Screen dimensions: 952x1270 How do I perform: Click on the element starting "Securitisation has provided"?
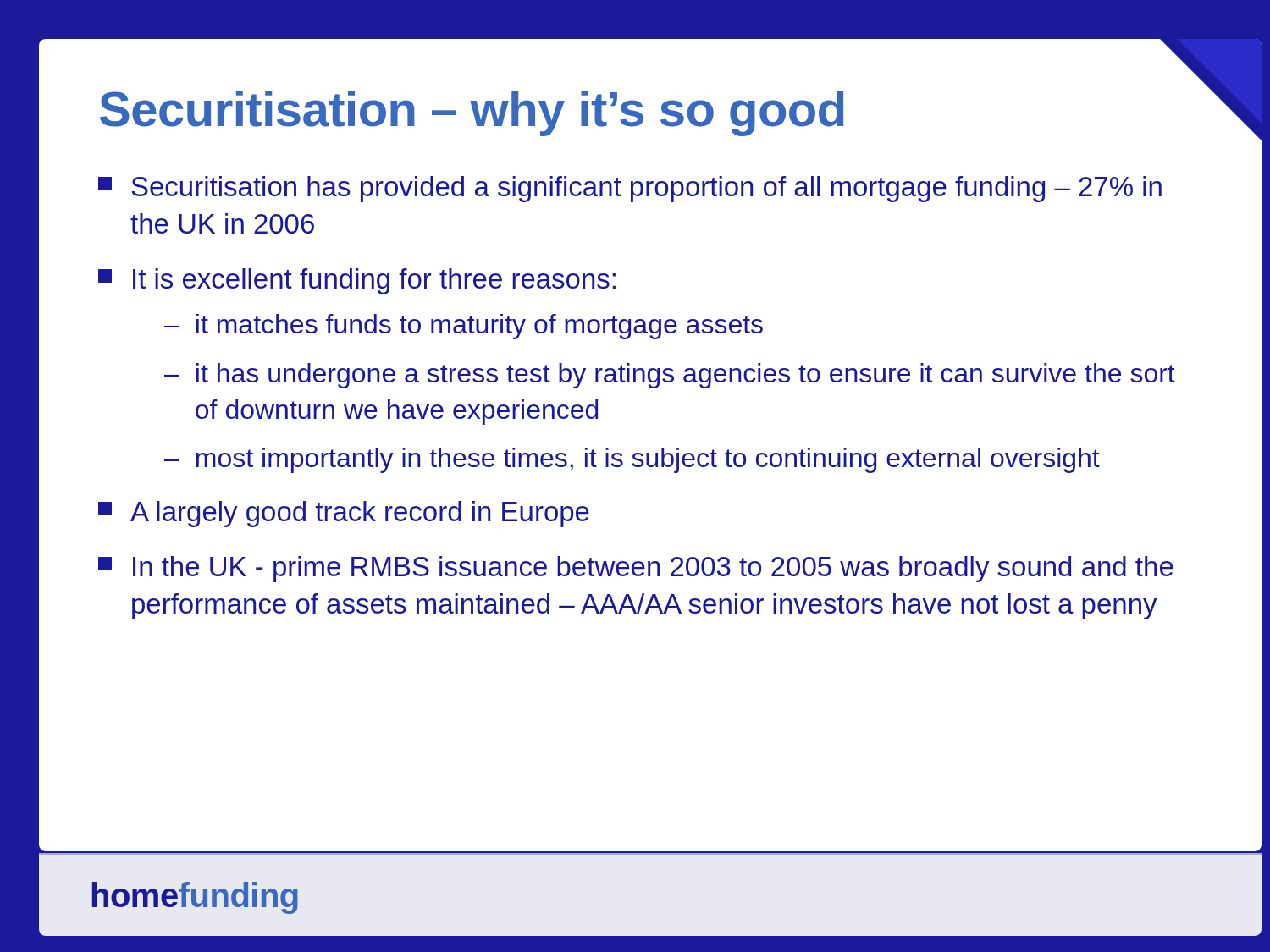(650, 206)
